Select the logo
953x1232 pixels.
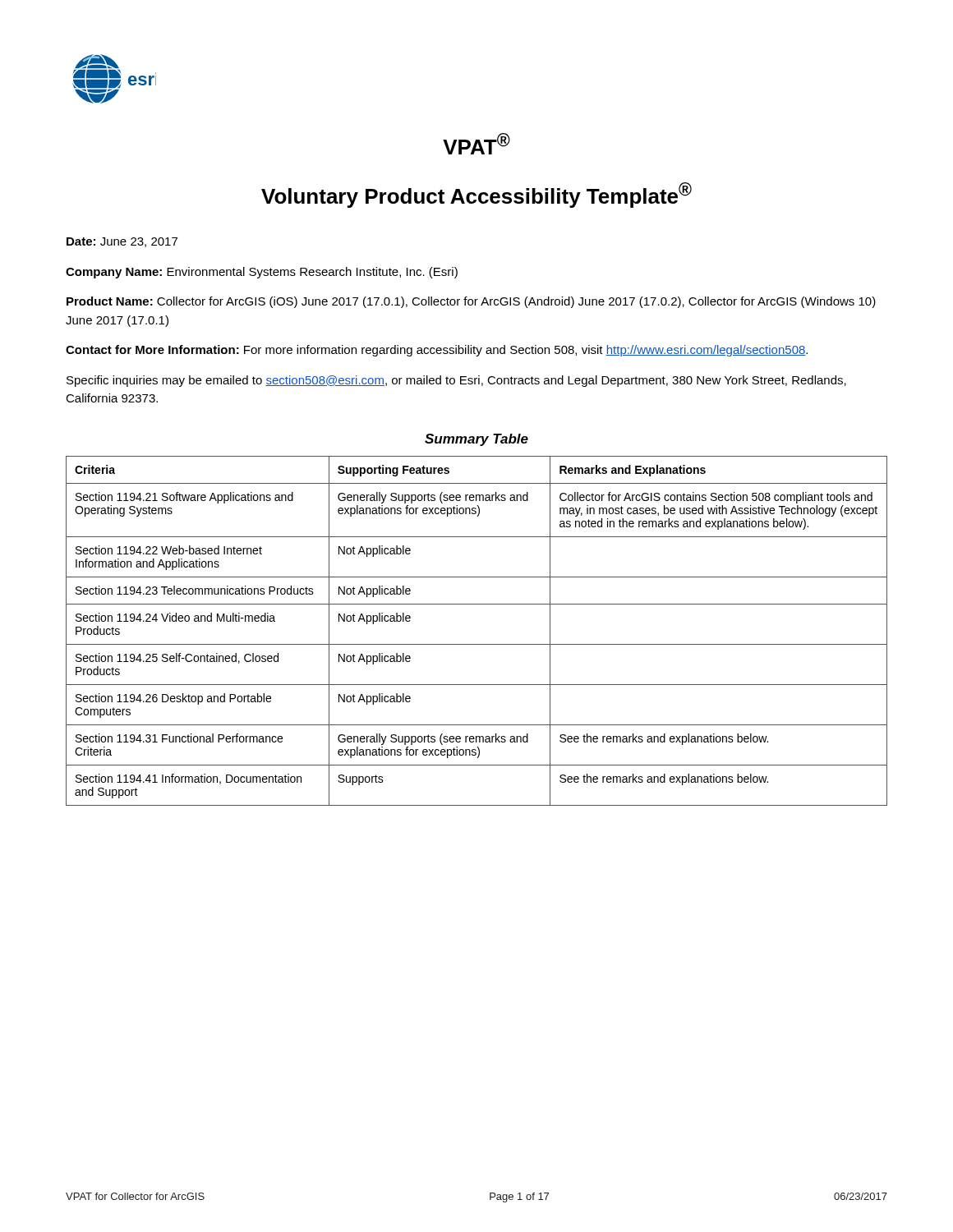[x=476, y=82]
